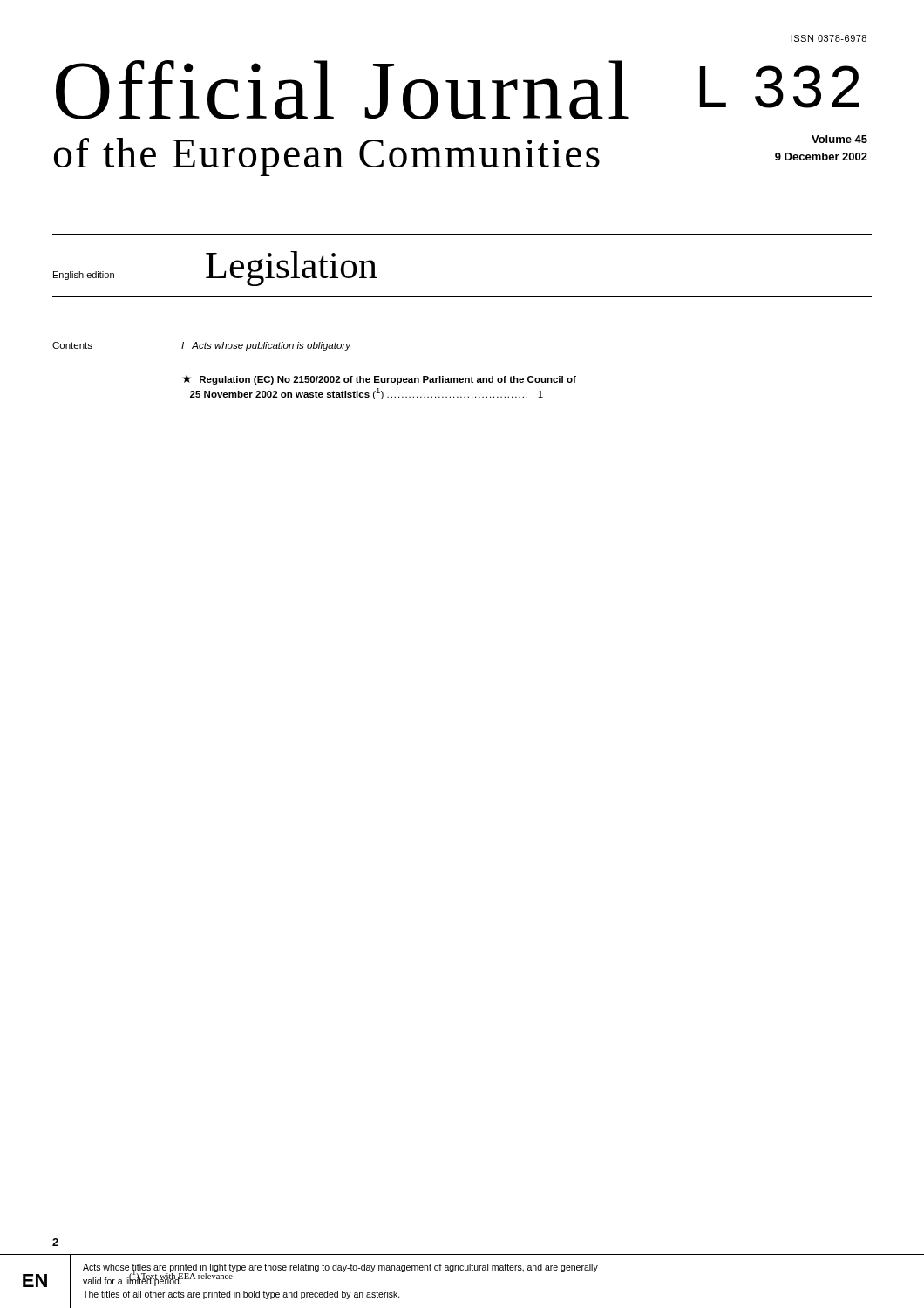924x1308 pixels.
Task: Where does it say "Volume 45"?
Action: tap(839, 139)
